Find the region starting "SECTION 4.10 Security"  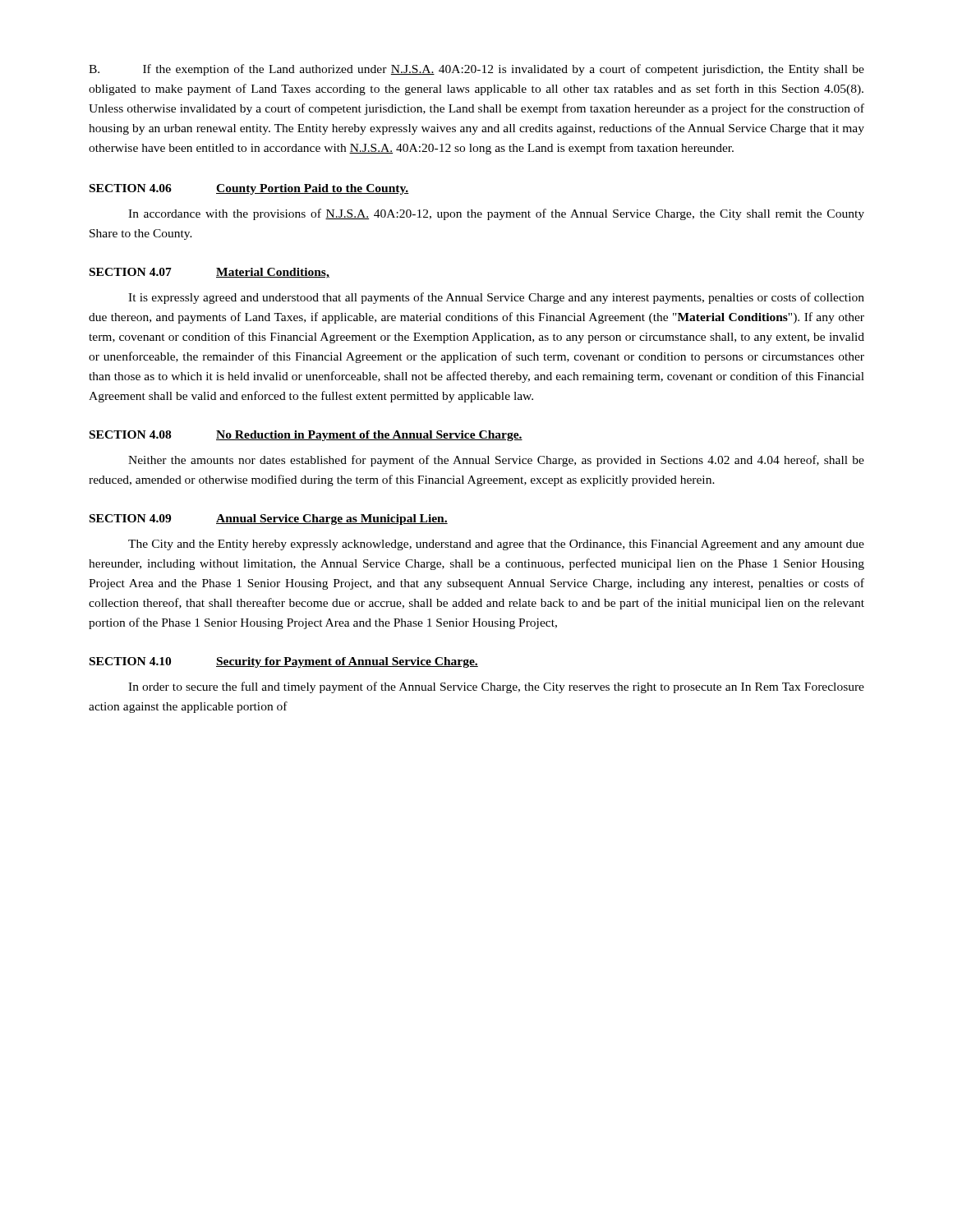(283, 661)
